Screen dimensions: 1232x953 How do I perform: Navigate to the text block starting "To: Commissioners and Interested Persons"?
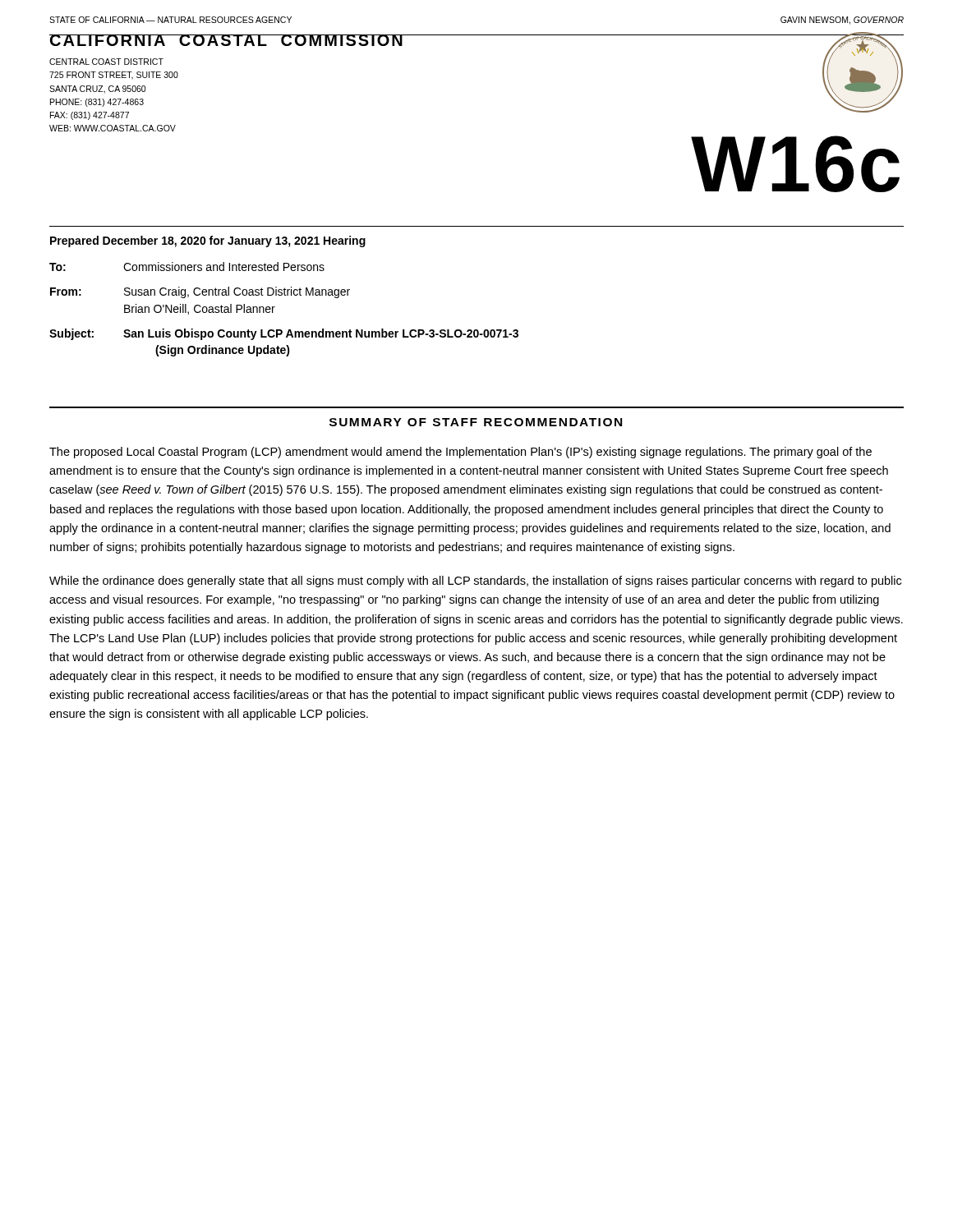[187, 267]
